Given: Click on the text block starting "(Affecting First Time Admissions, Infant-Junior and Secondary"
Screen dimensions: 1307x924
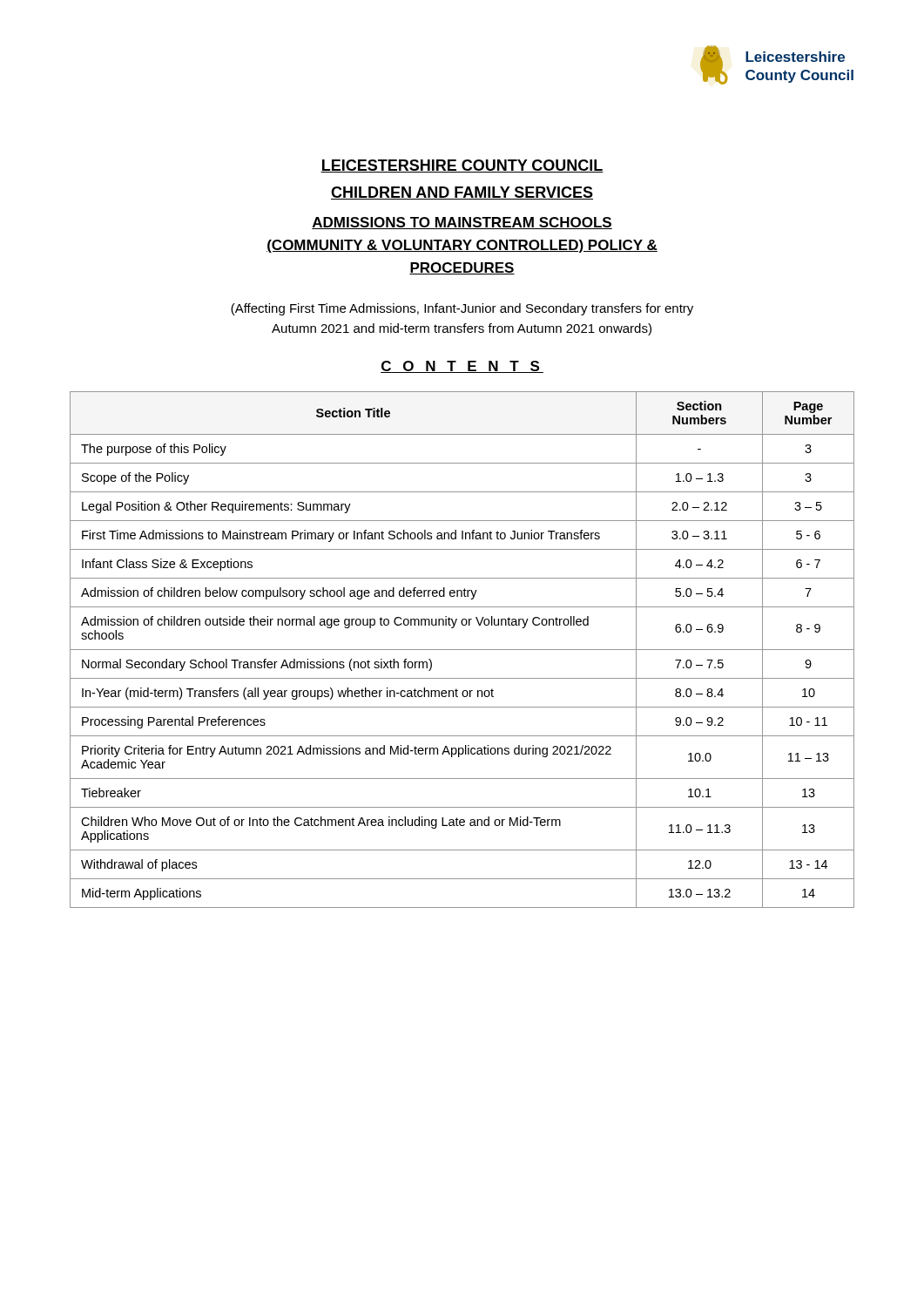Looking at the screenshot, I should tap(462, 318).
